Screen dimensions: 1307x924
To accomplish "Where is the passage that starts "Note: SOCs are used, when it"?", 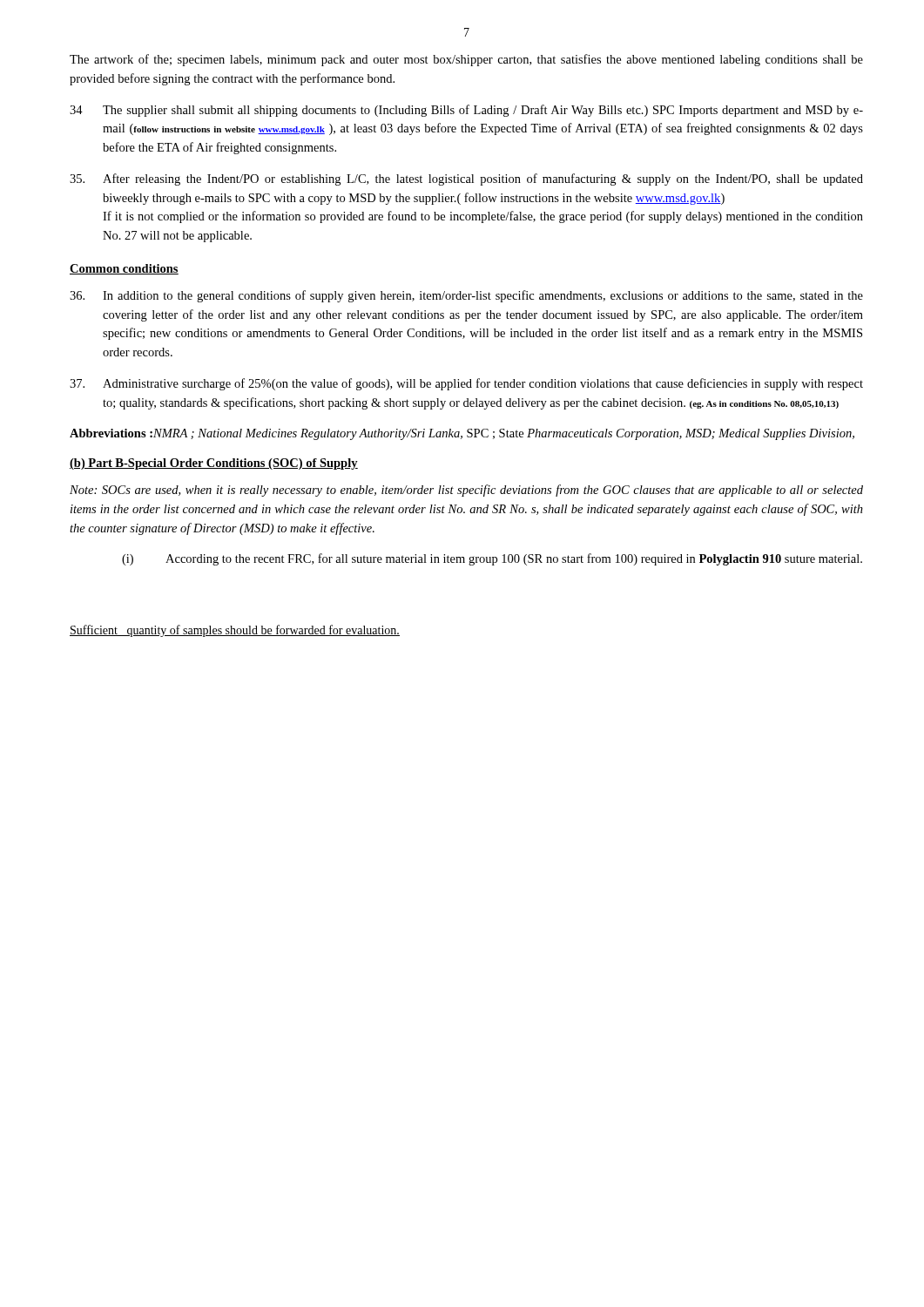I will click(x=466, y=509).
